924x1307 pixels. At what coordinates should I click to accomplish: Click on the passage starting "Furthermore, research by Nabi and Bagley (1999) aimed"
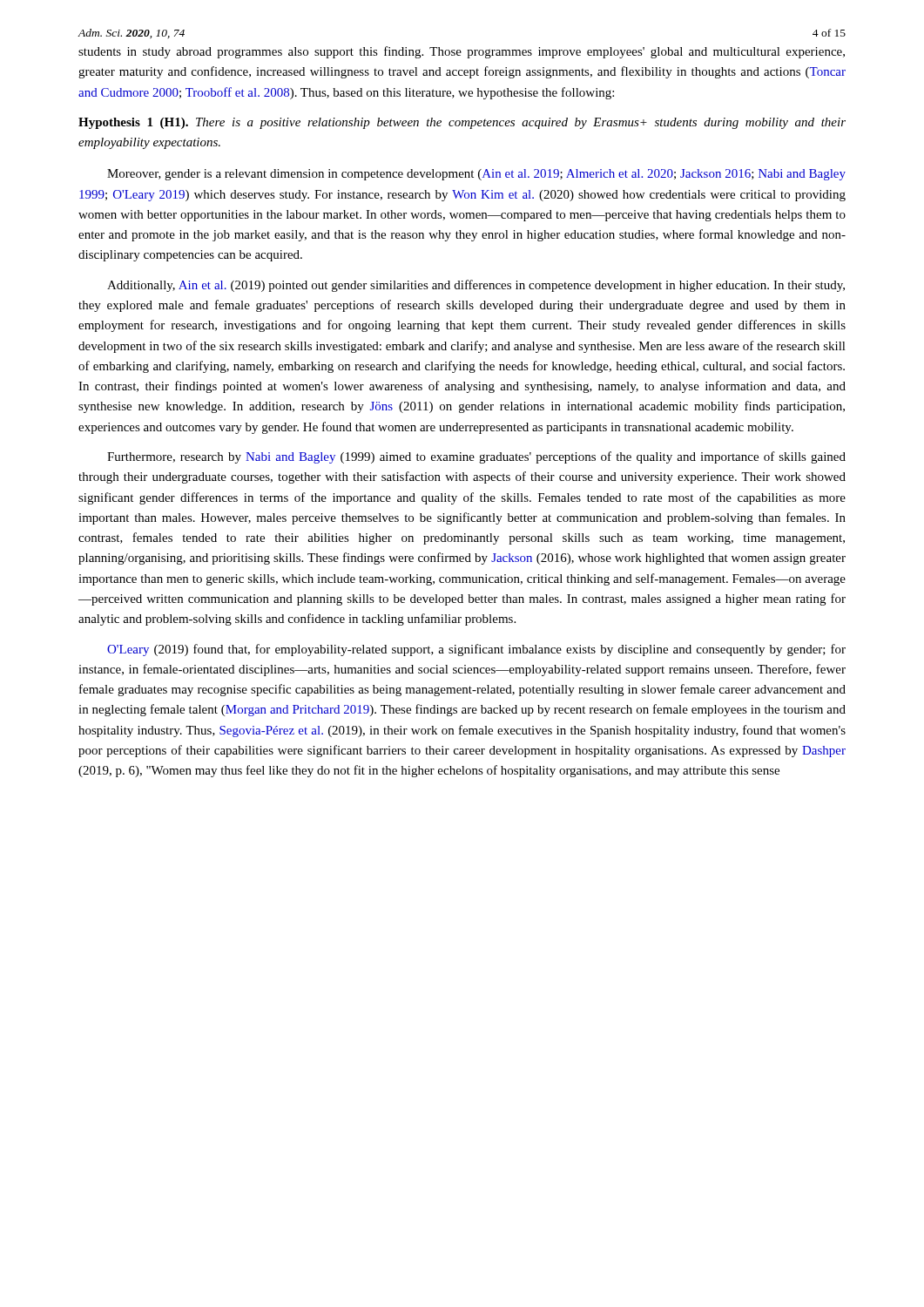tap(462, 538)
